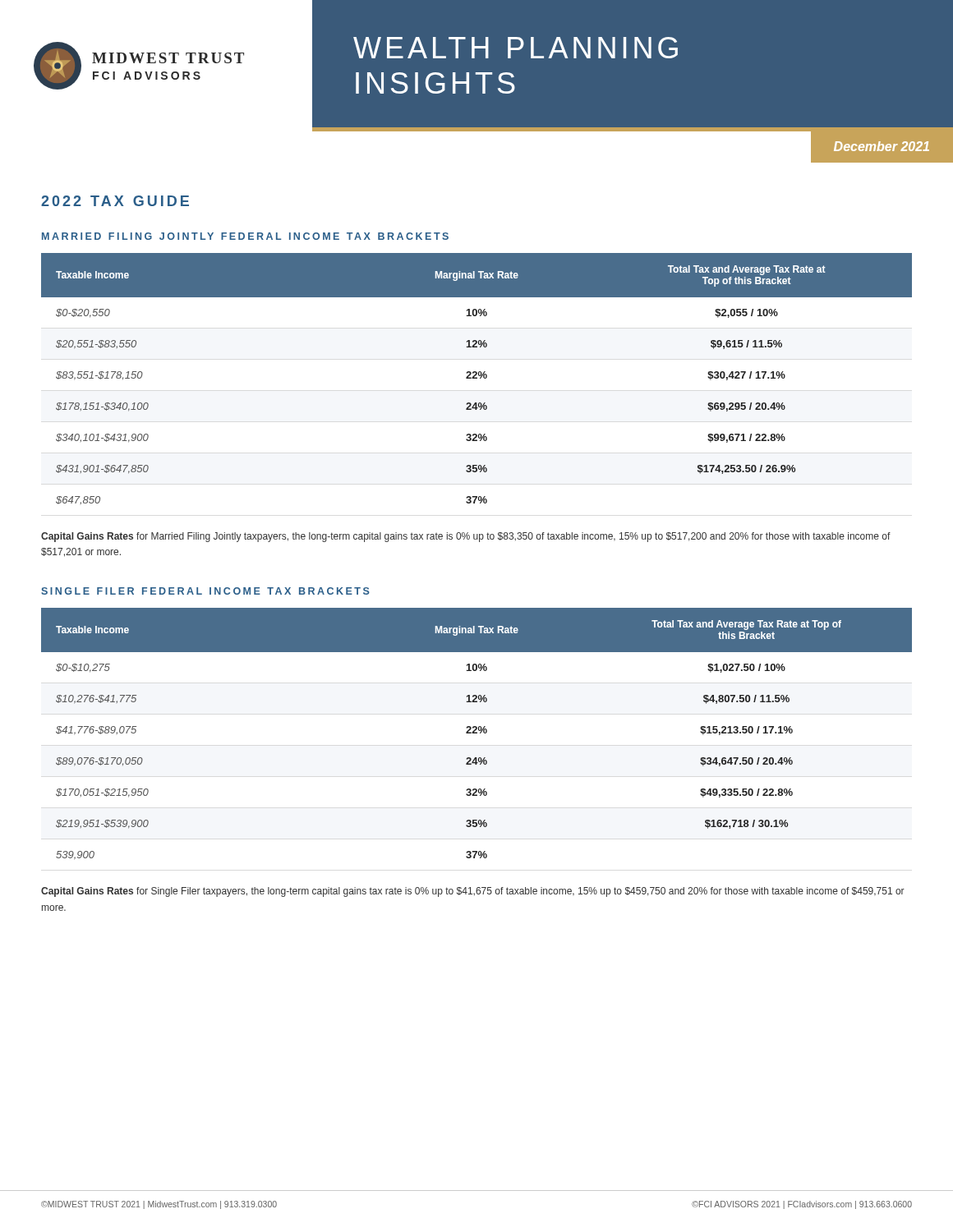This screenshot has width=953, height=1232.
Task: Locate the table with the text "$9,615 / 11.5%"
Action: coord(476,384)
